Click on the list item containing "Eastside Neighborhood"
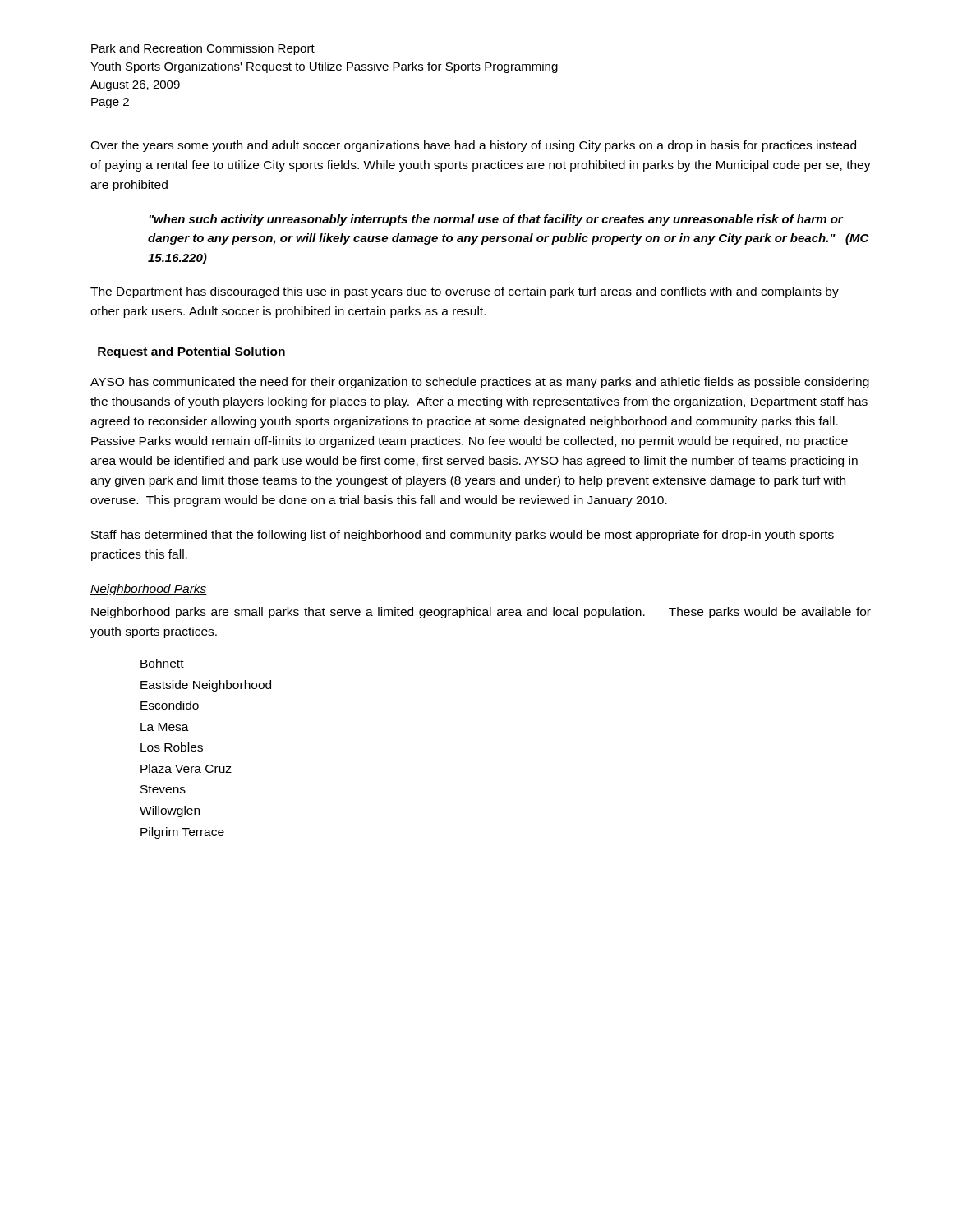The image size is (953, 1232). [206, 684]
